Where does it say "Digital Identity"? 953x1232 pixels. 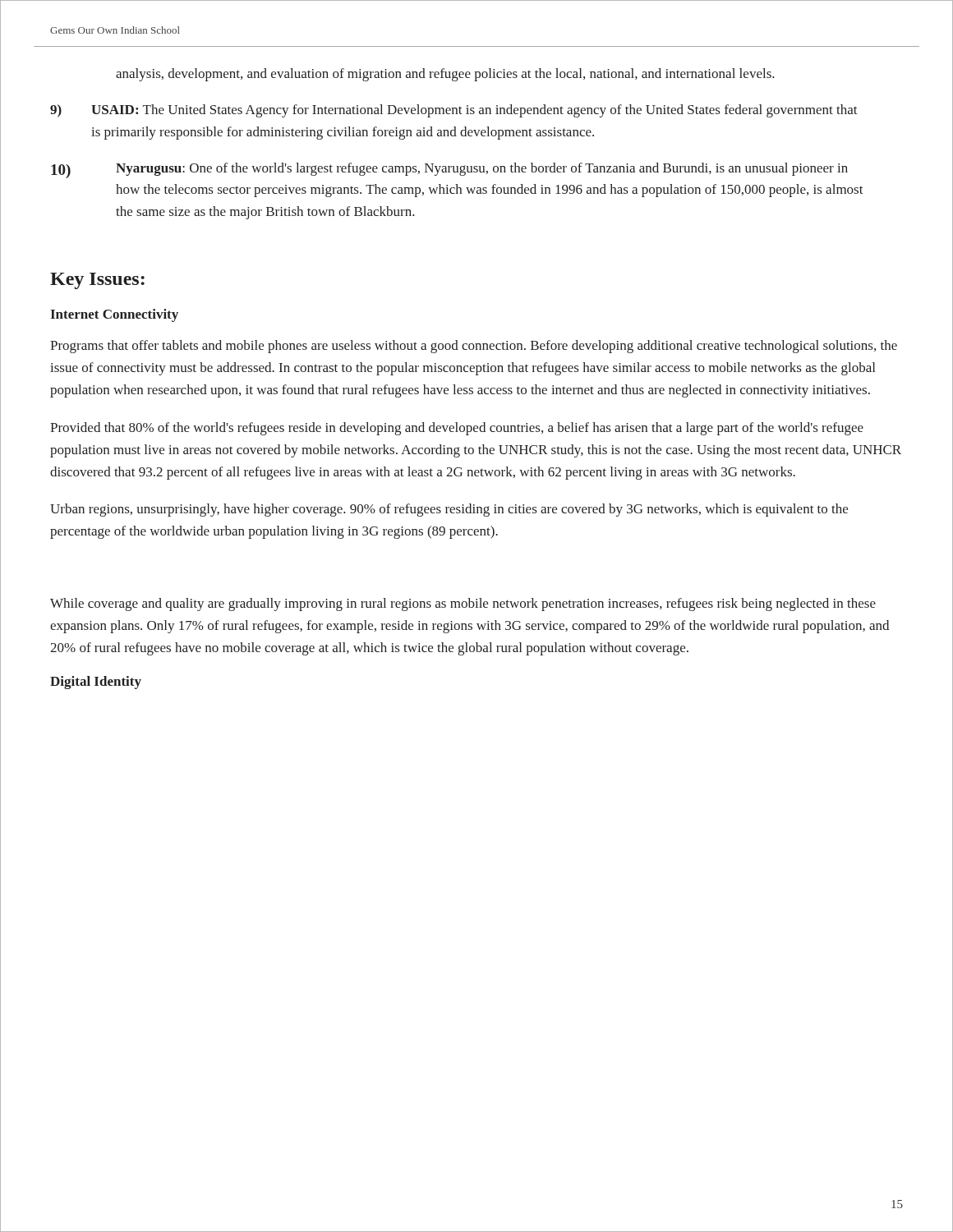pos(96,681)
